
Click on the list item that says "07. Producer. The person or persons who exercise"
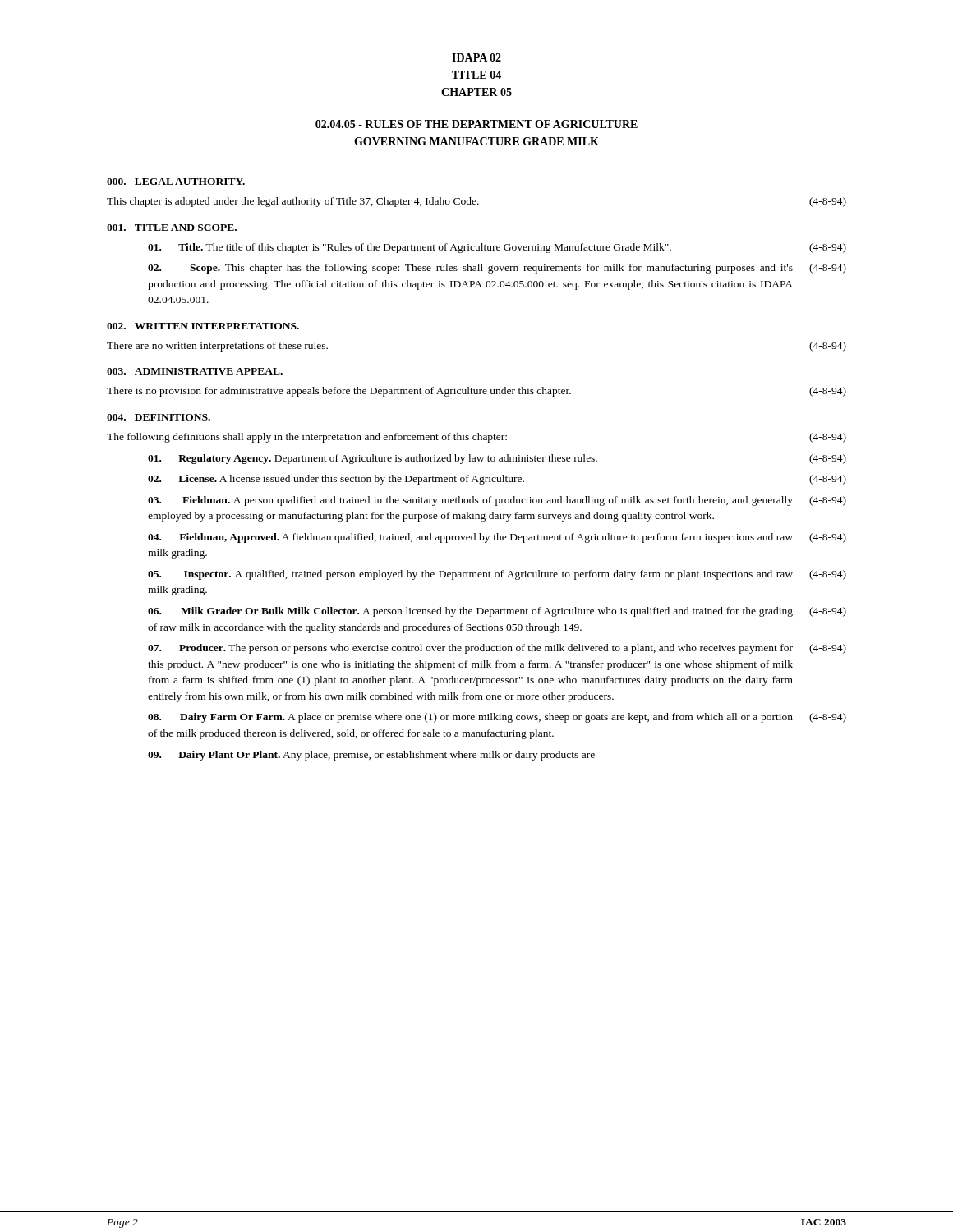[497, 672]
